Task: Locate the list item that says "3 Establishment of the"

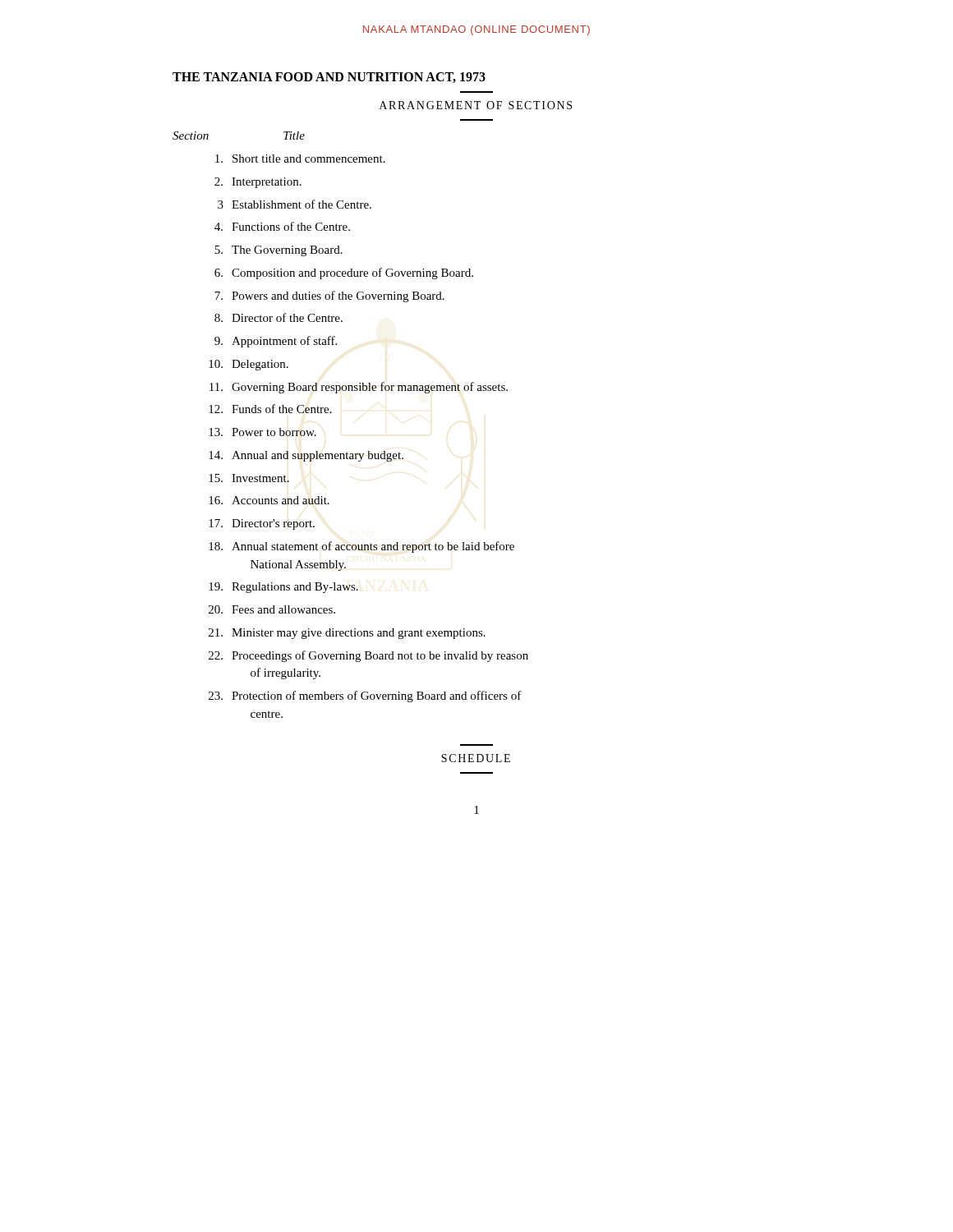Action: pos(295,204)
